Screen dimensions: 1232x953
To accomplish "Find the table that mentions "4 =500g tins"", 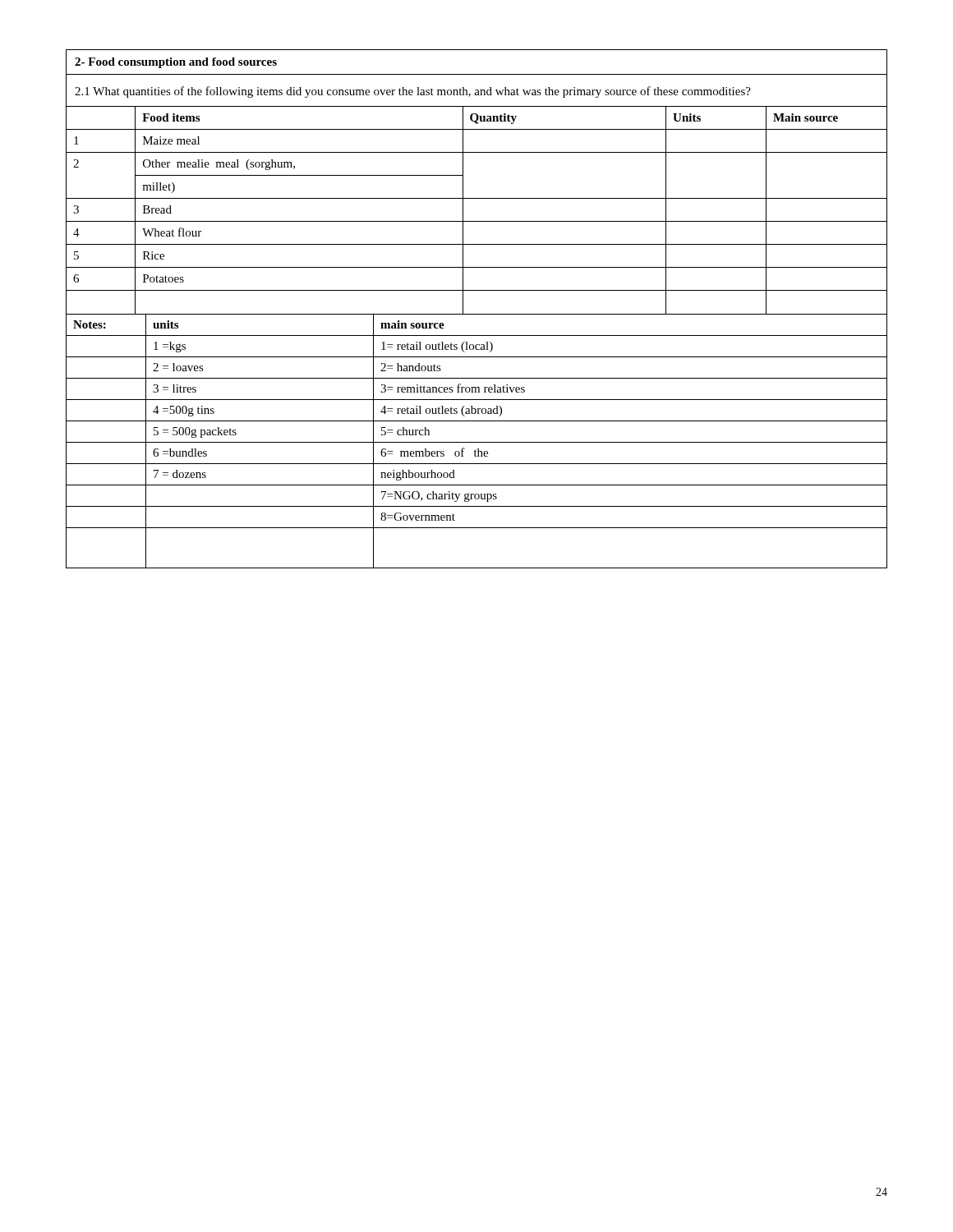I will coord(476,441).
